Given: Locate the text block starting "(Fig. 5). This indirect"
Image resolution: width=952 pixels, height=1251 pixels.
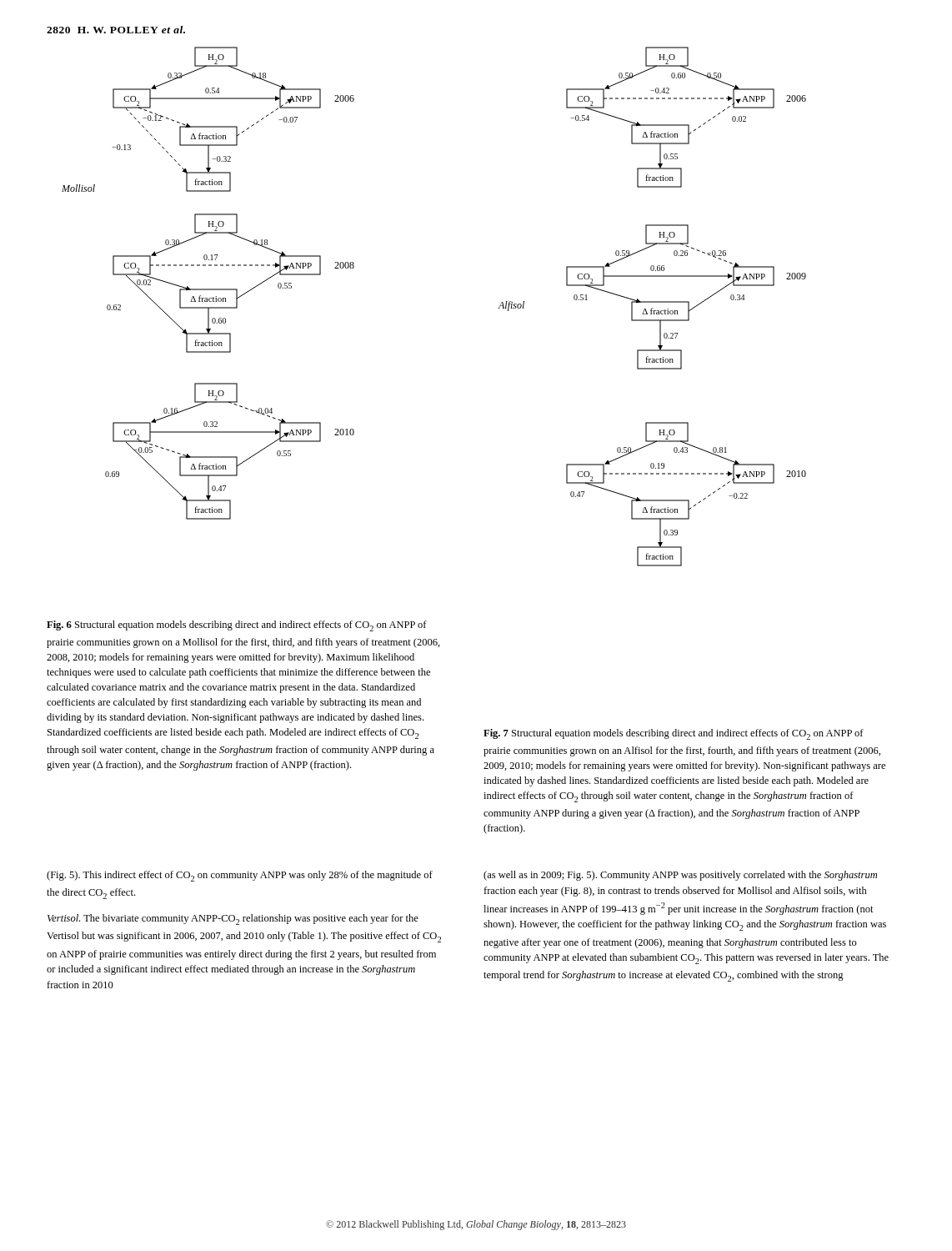Looking at the screenshot, I should point(247,930).
